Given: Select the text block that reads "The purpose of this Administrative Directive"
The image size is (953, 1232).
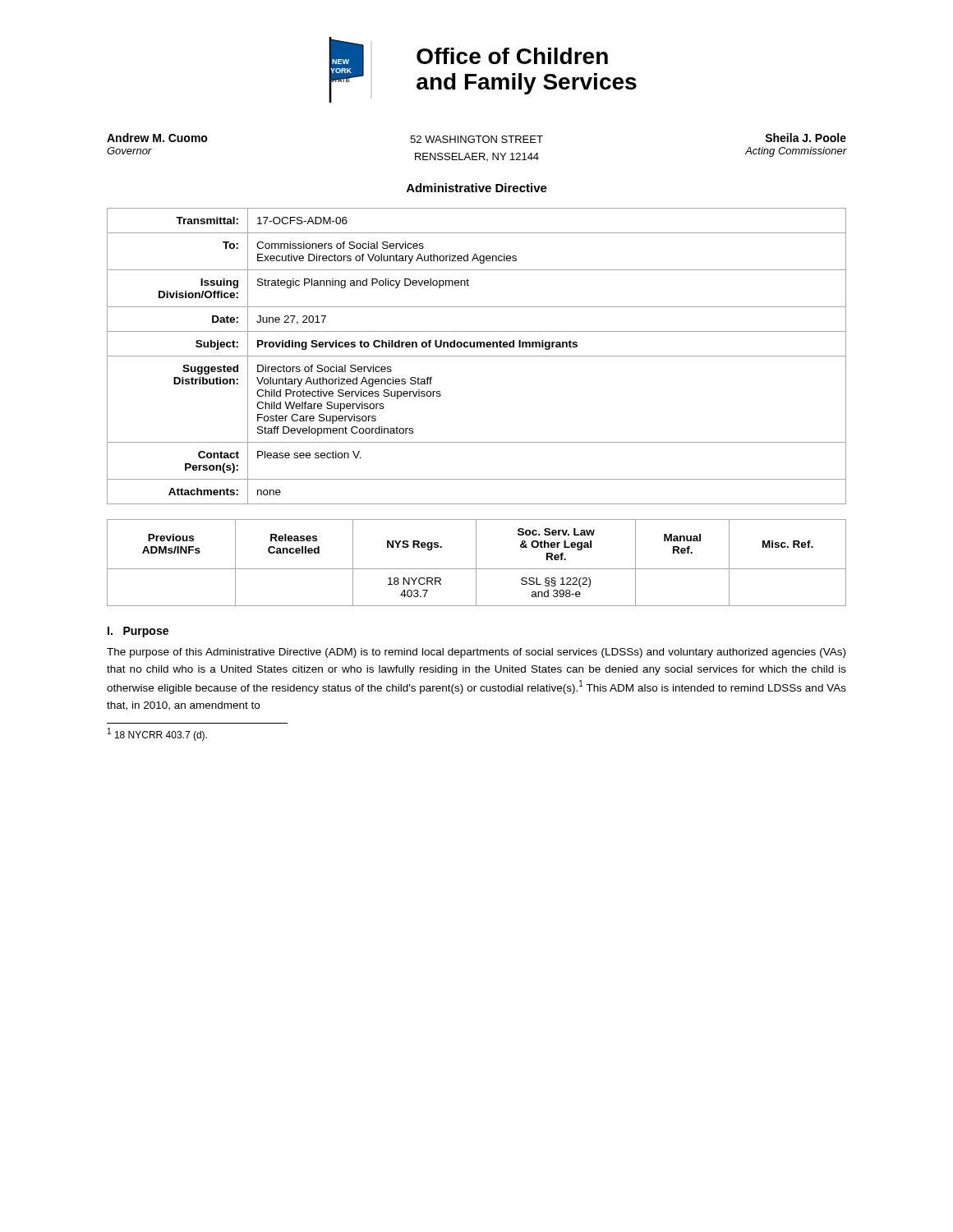Looking at the screenshot, I should click(476, 678).
